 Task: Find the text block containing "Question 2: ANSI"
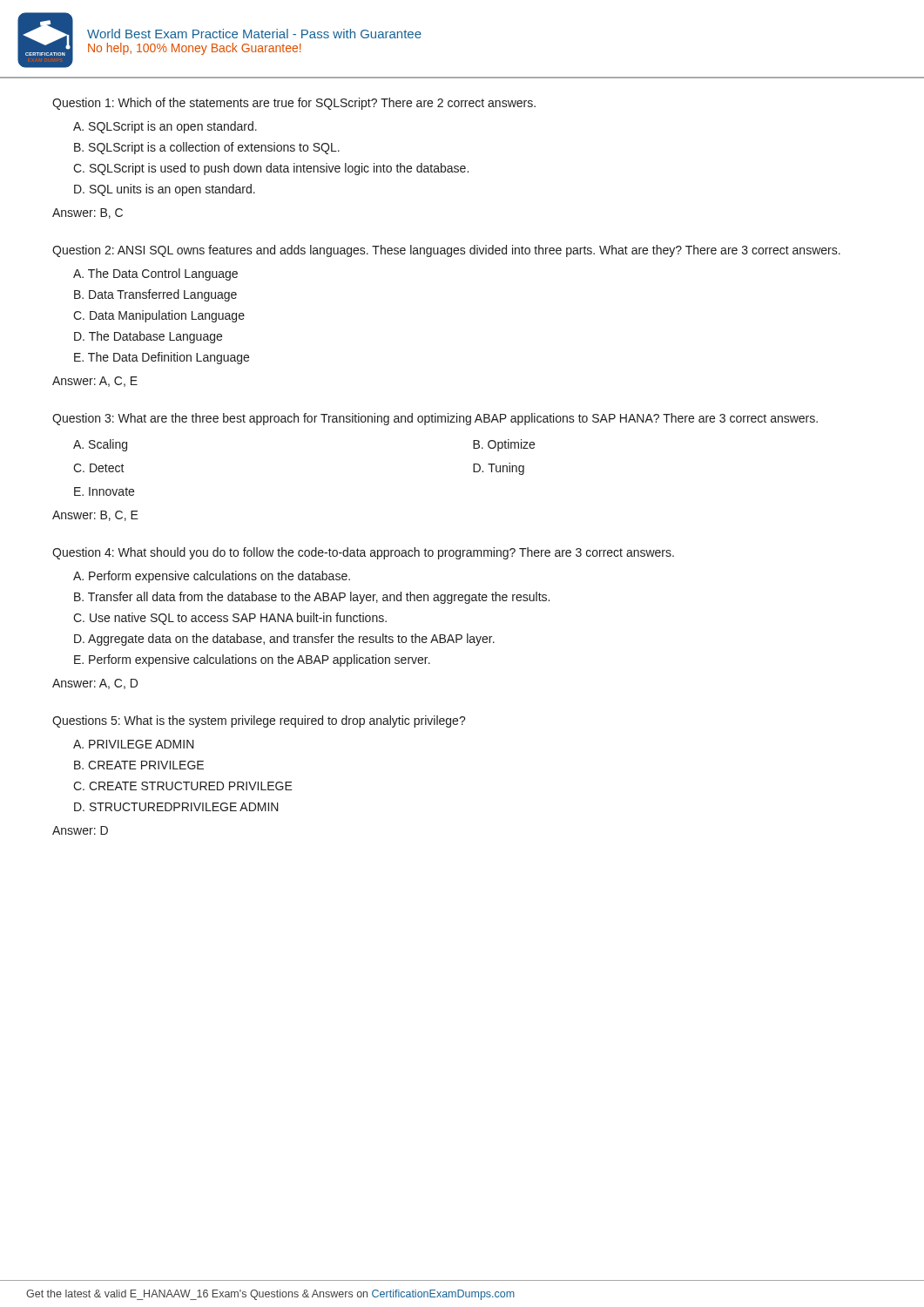point(447,250)
